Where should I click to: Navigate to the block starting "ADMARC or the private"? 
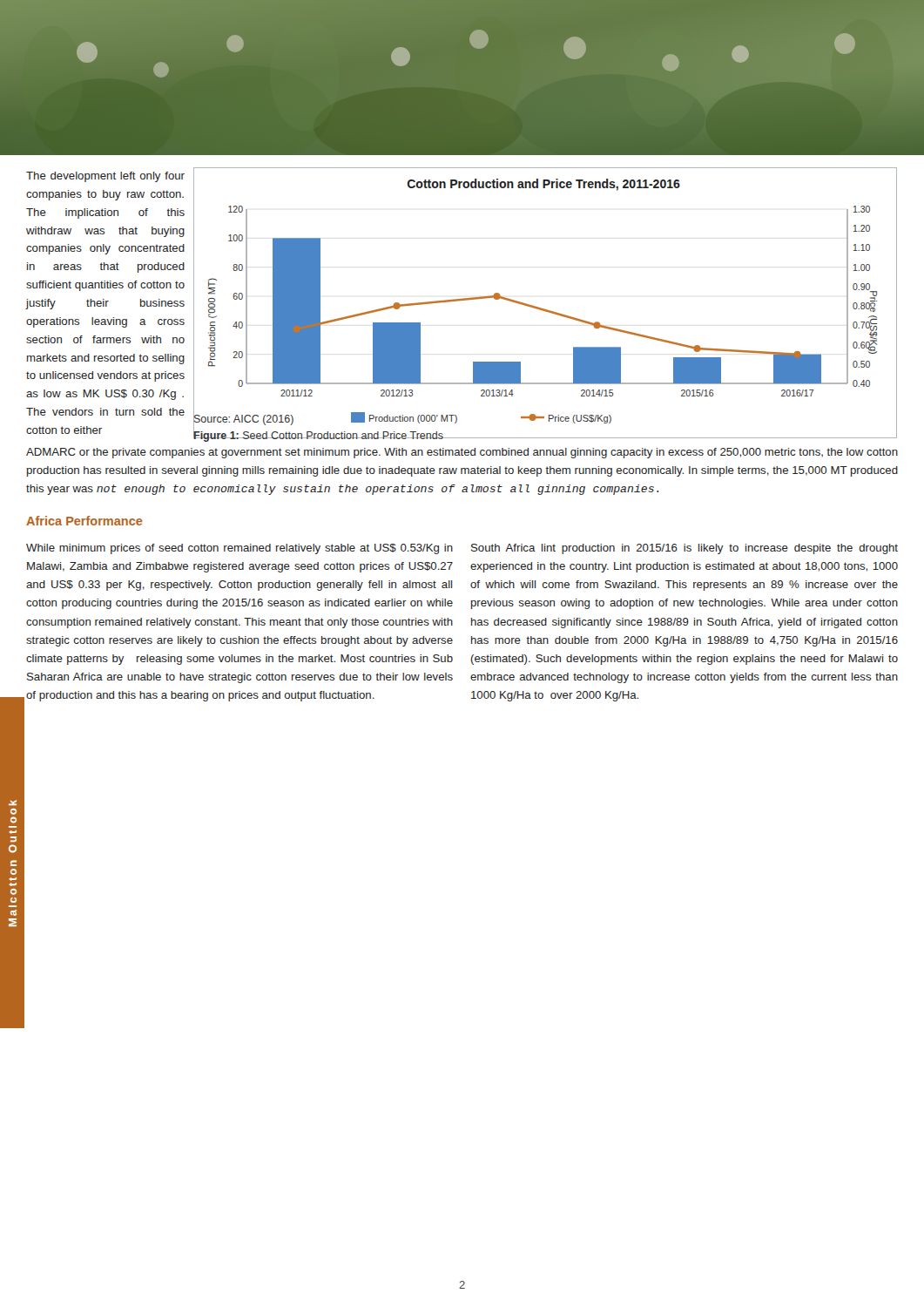pyautogui.click(x=462, y=471)
